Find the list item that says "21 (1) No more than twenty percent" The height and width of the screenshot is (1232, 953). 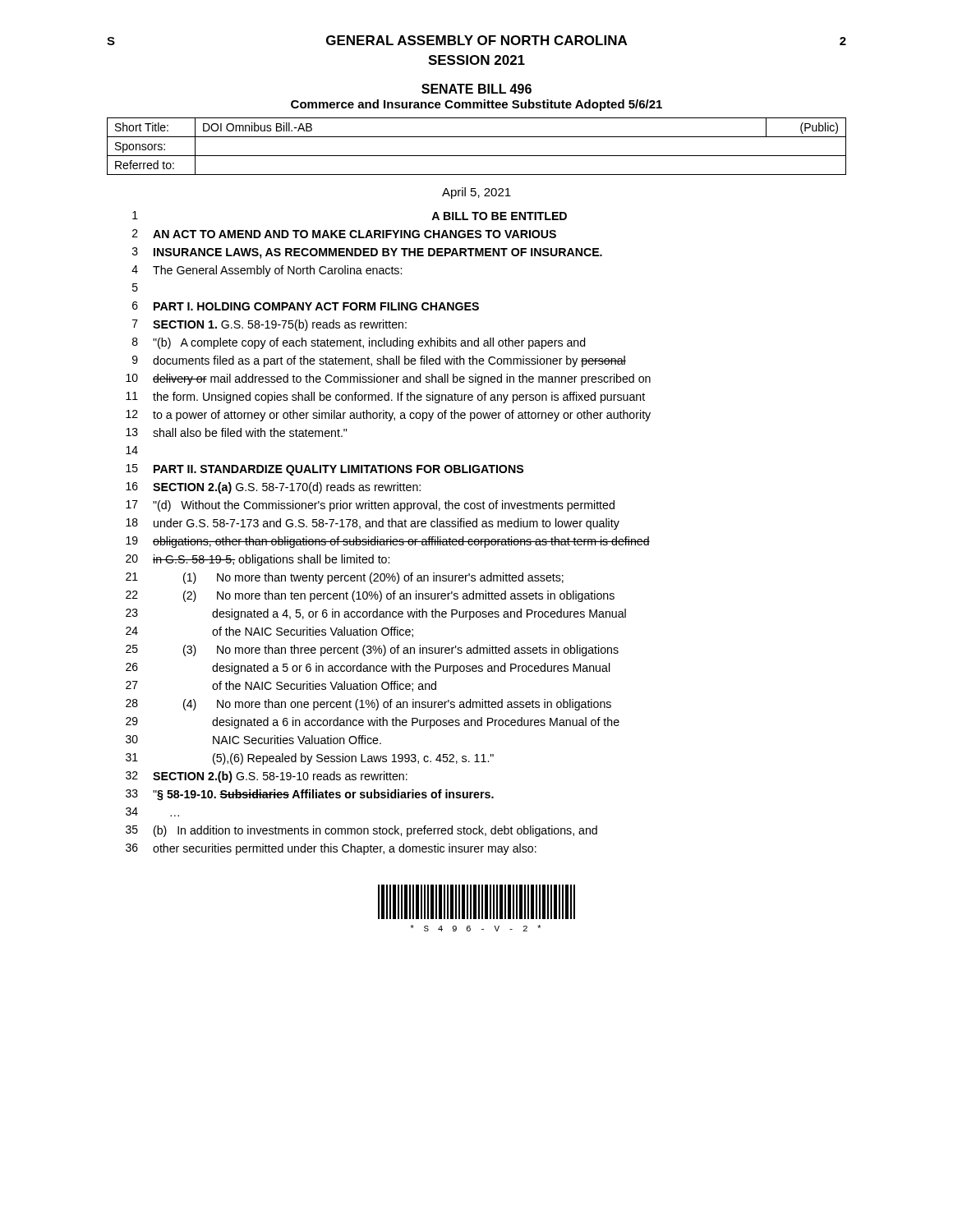(x=476, y=577)
